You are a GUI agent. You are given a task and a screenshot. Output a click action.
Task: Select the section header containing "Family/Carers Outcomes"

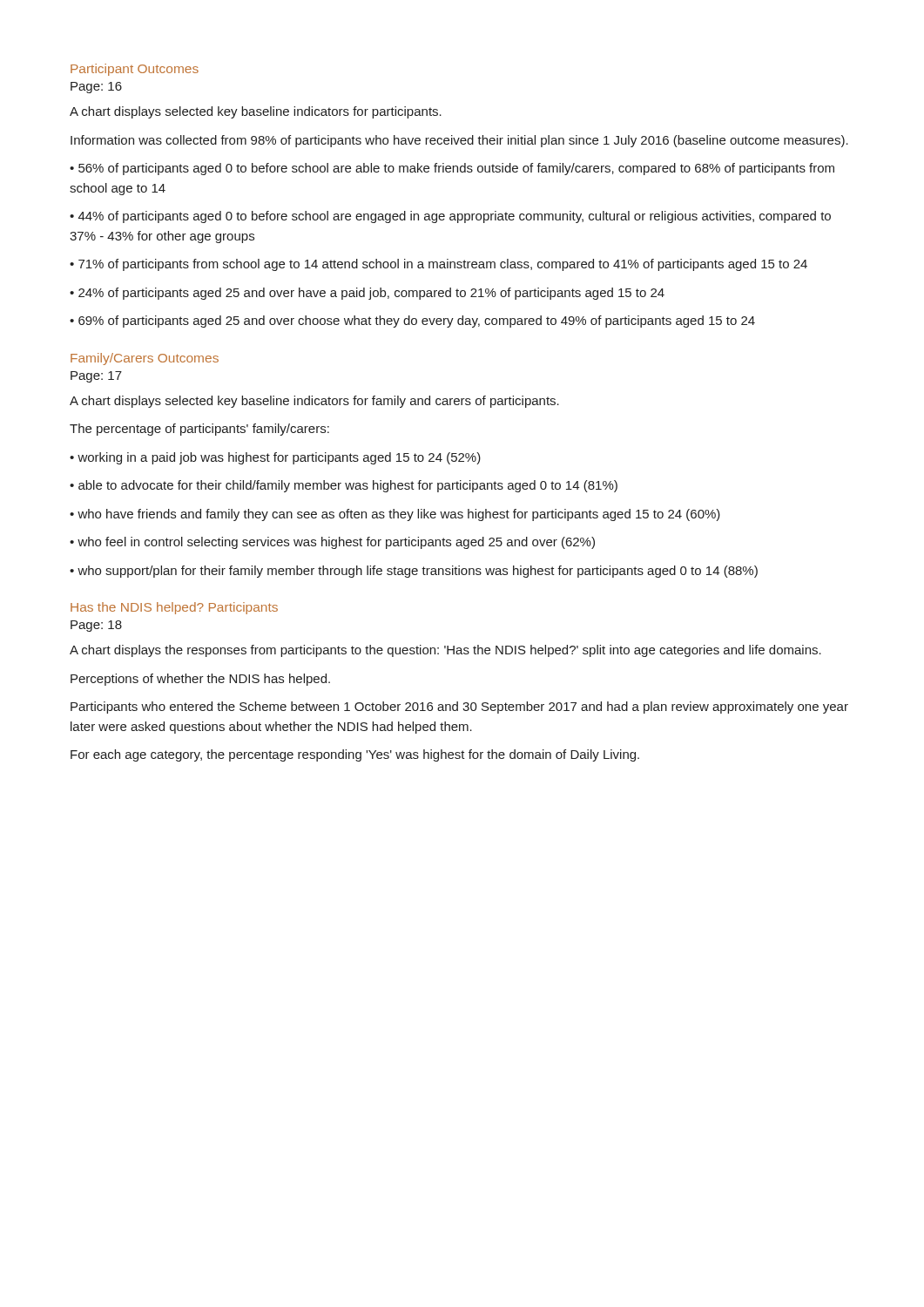point(144,357)
